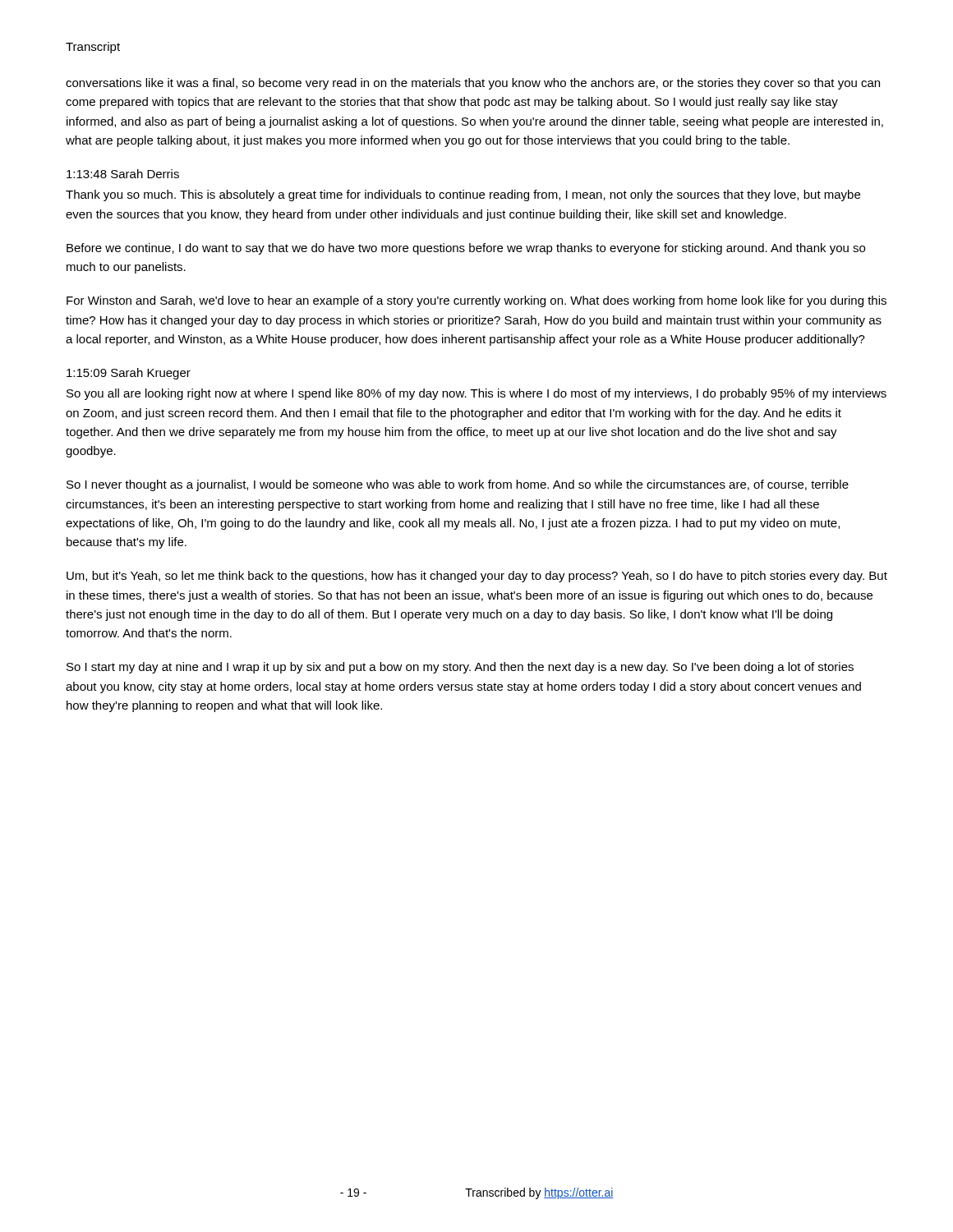The height and width of the screenshot is (1232, 953).
Task: Click on the passage starting "So I never"
Action: pos(457,513)
